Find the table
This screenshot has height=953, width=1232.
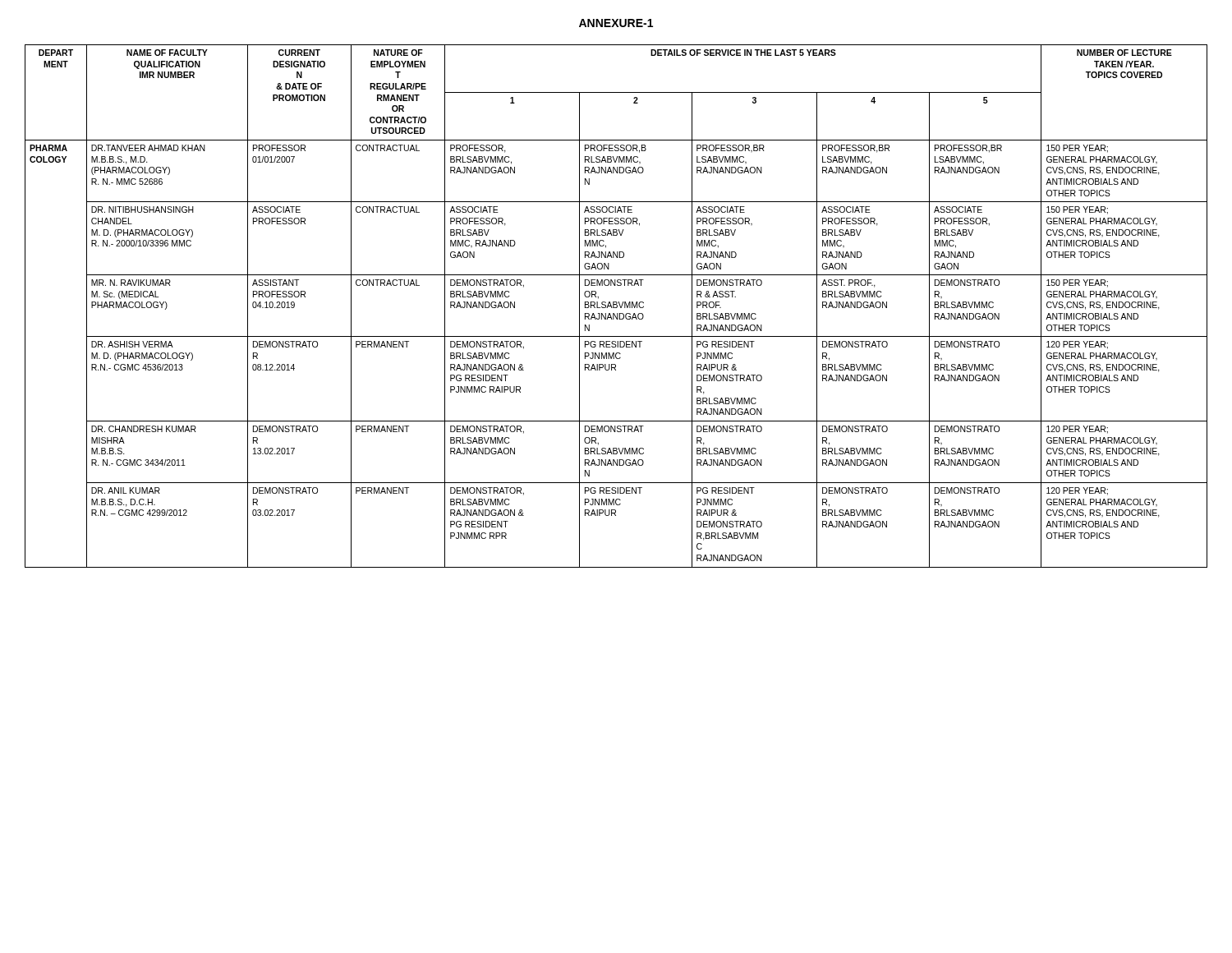click(616, 306)
